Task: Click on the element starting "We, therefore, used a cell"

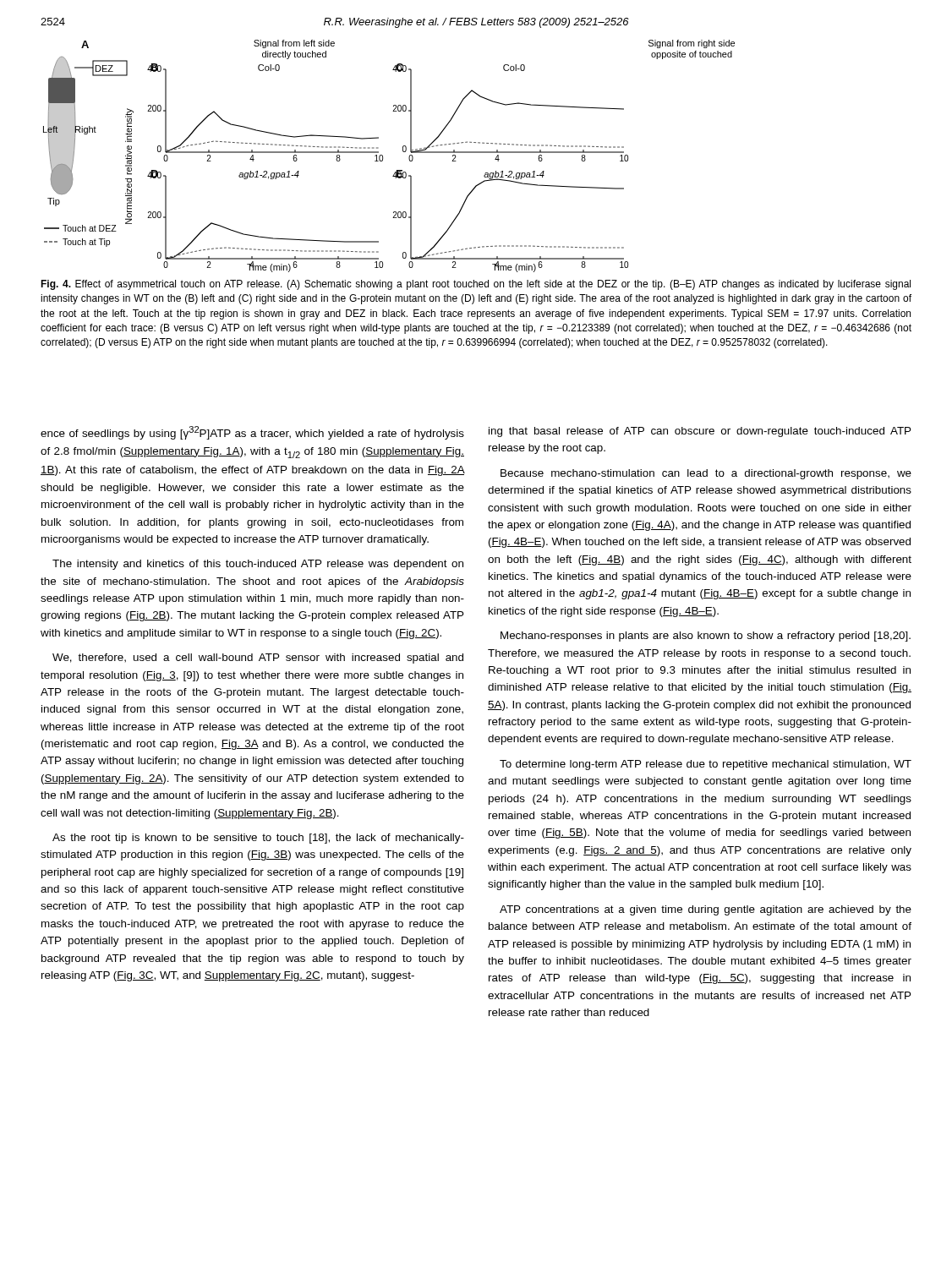Action: pos(252,735)
